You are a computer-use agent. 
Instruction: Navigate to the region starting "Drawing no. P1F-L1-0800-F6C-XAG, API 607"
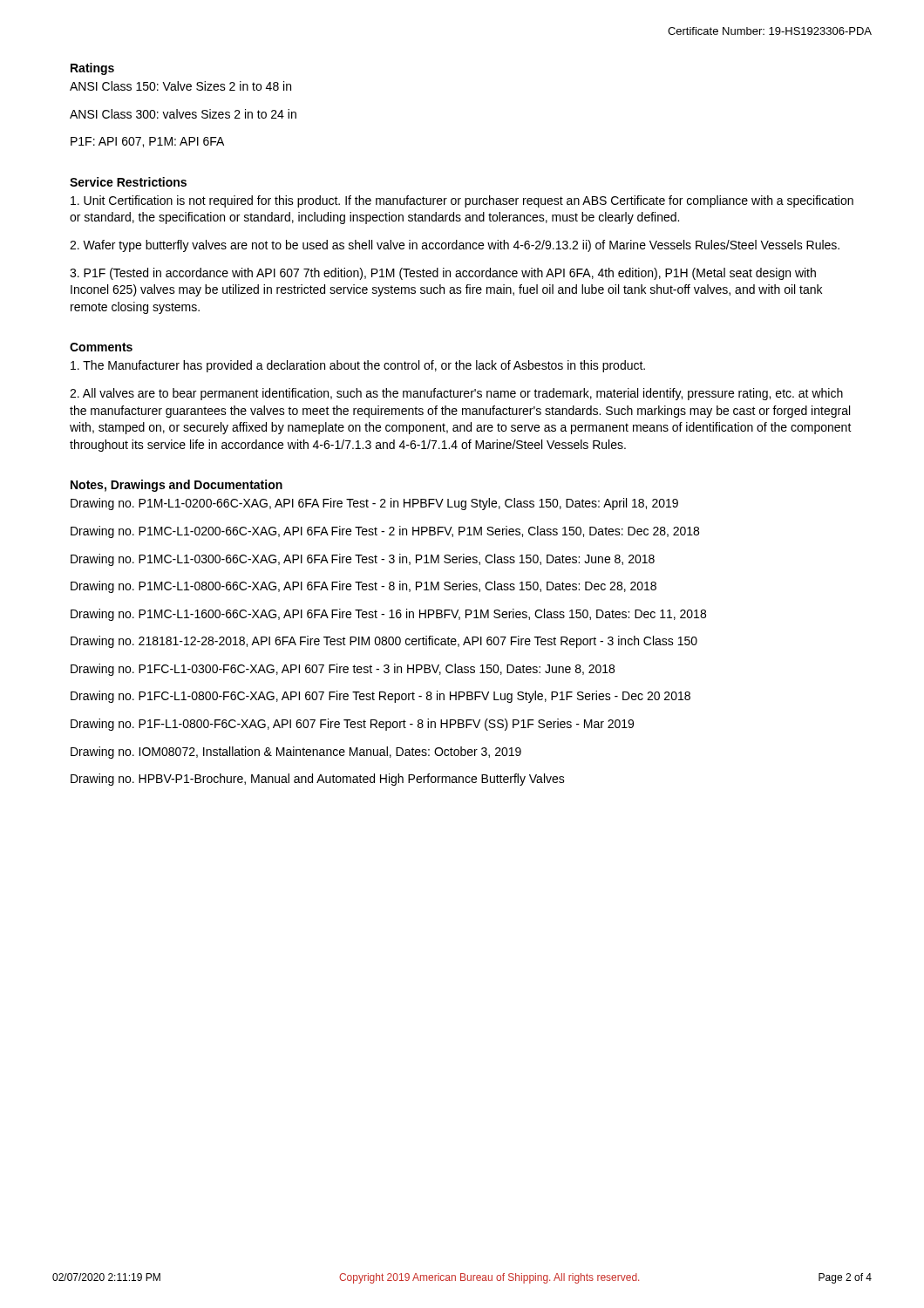point(352,724)
